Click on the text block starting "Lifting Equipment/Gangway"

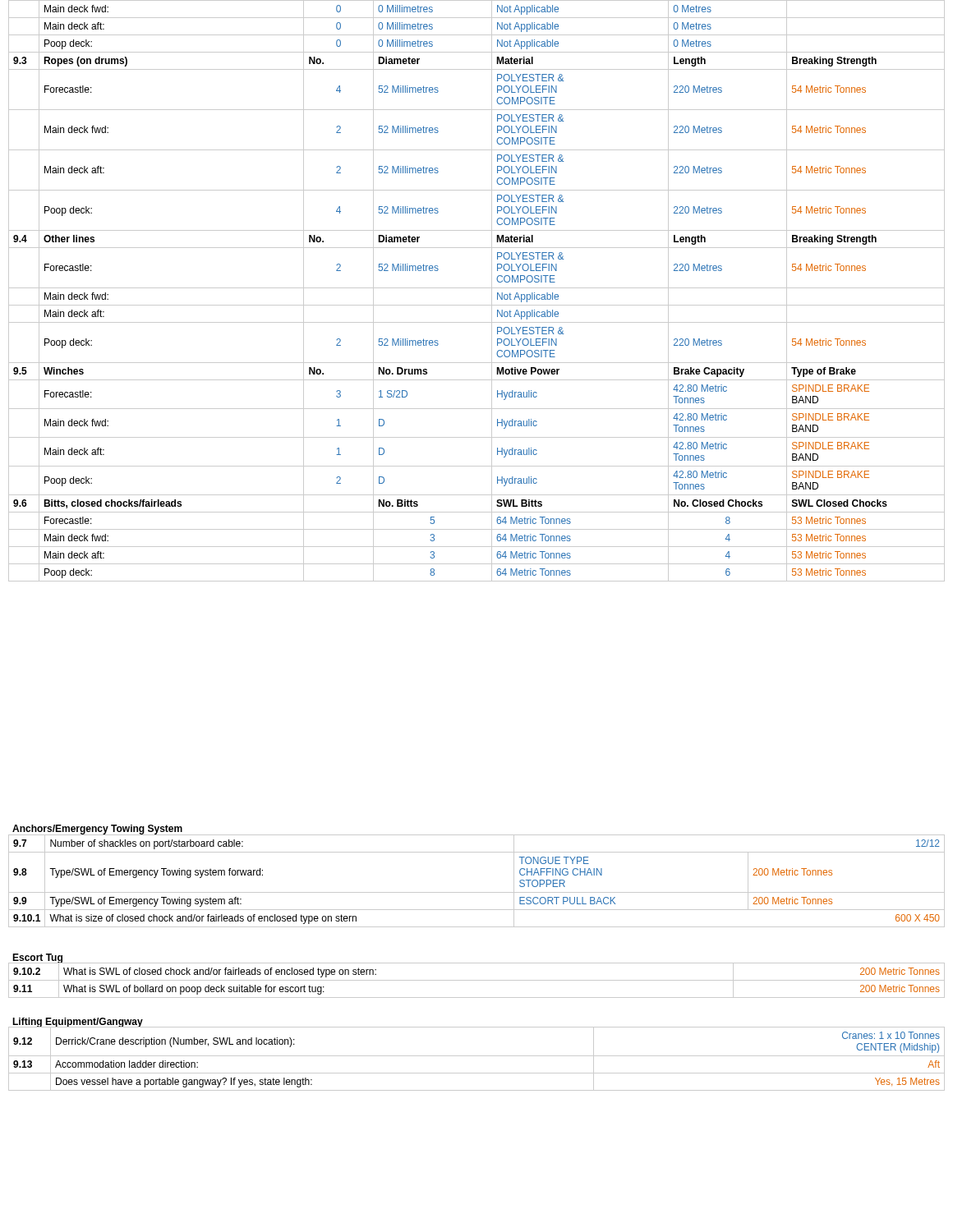coord(77,1022)
